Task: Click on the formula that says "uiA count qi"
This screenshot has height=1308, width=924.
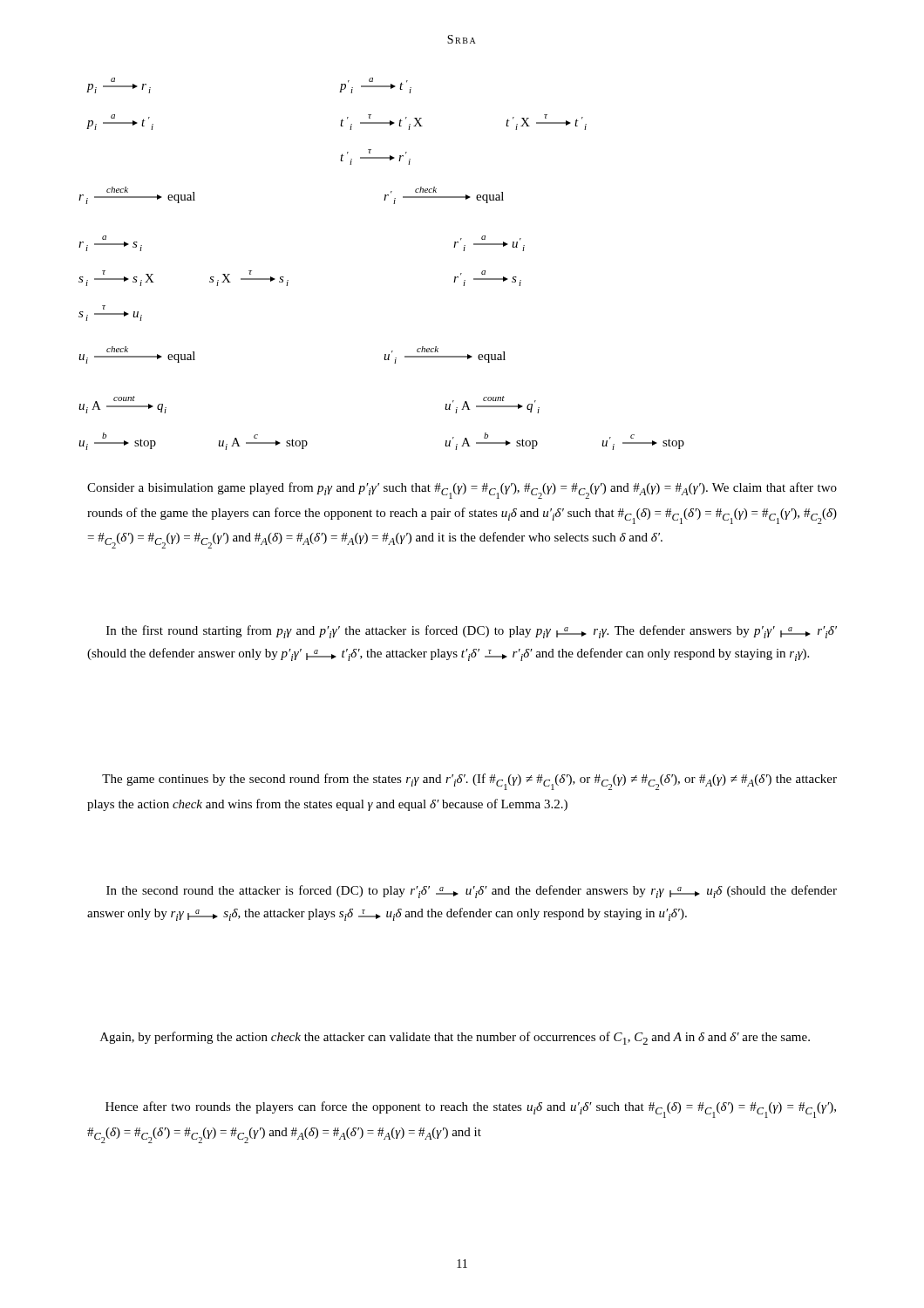Action: (x=129, y=406)
